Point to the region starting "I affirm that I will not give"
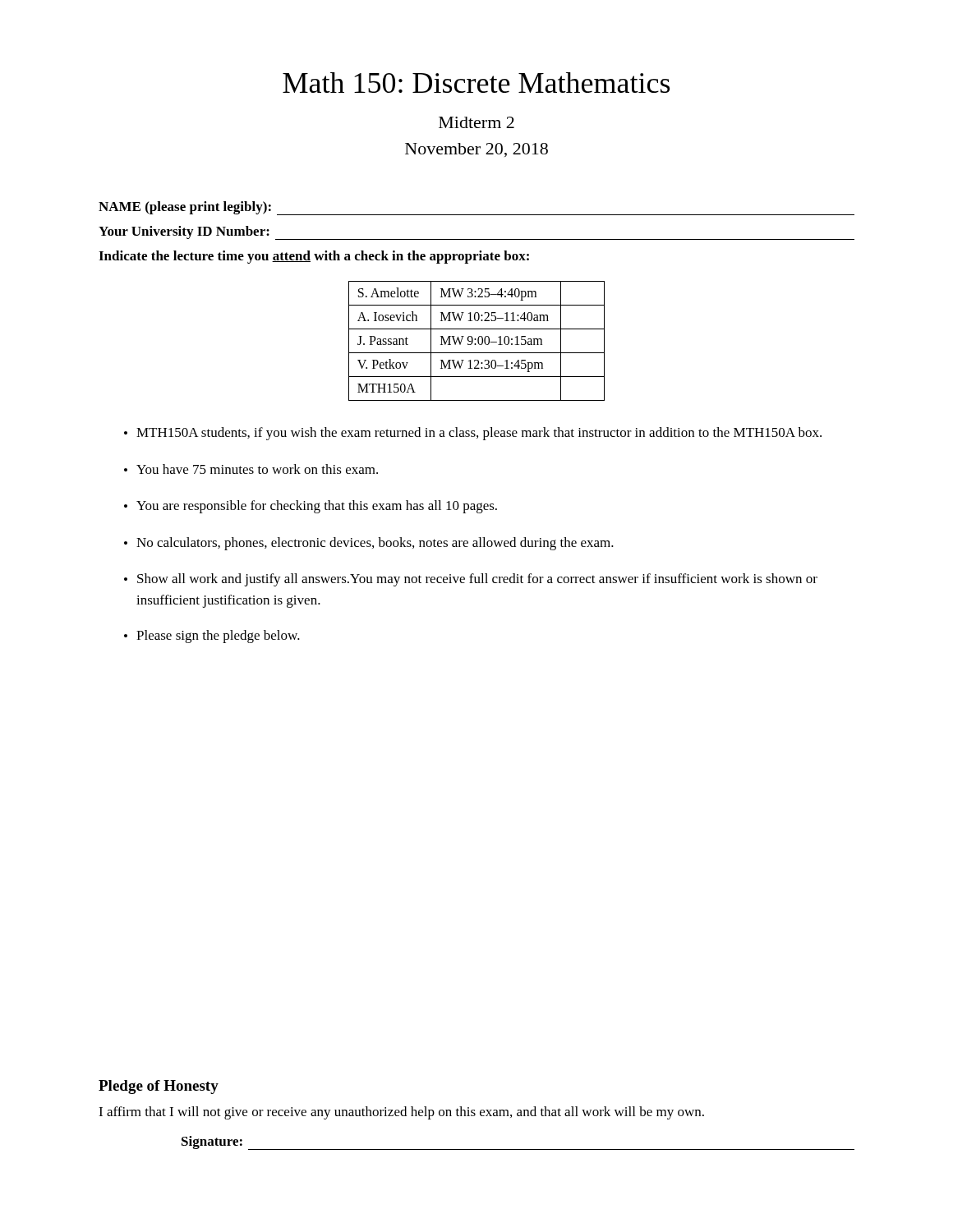Viewport: 953px width, 1232px height. [402, 1111]
